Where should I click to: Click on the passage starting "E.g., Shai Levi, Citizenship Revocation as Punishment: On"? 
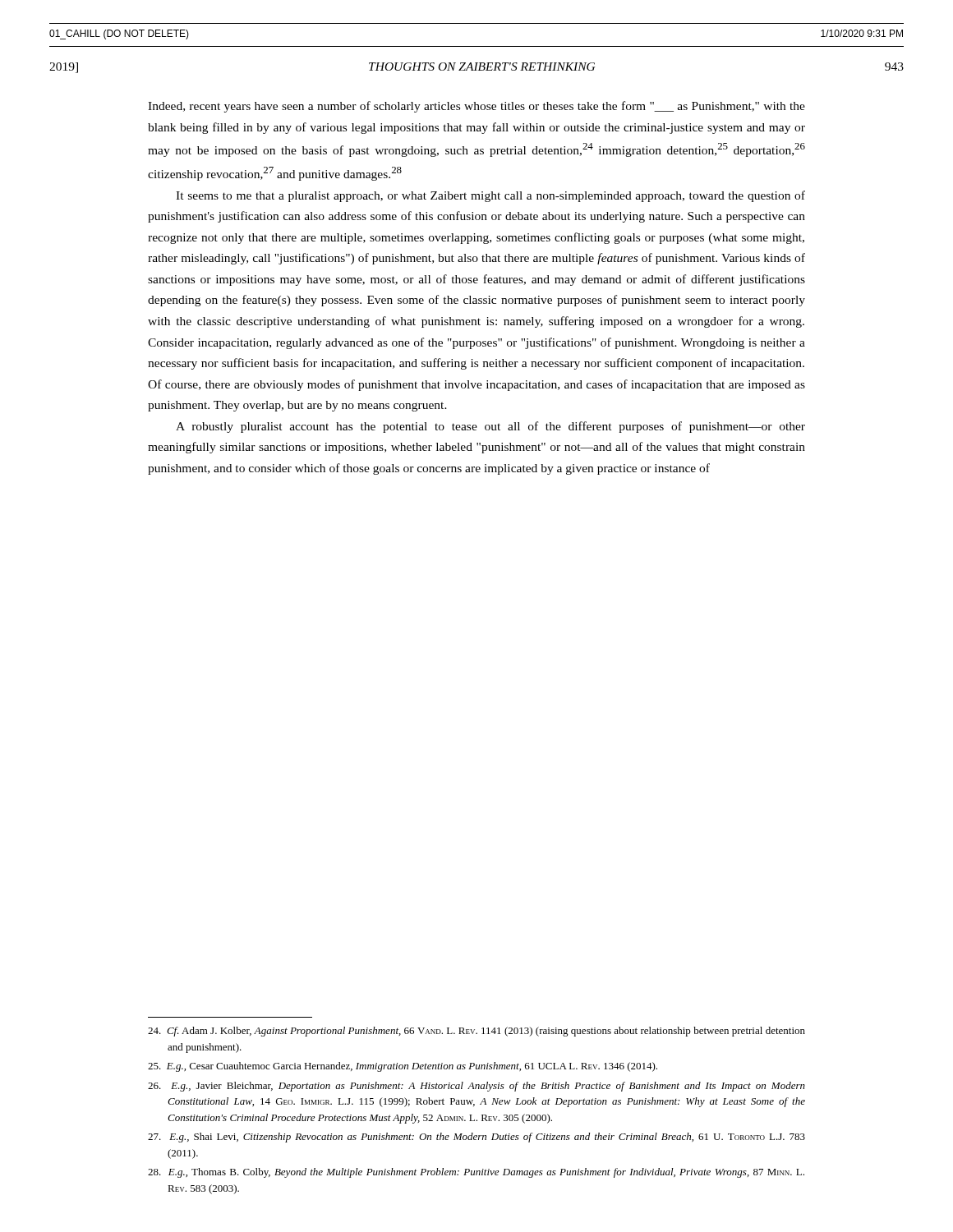pyautogui.click(x=476, y=1144)
